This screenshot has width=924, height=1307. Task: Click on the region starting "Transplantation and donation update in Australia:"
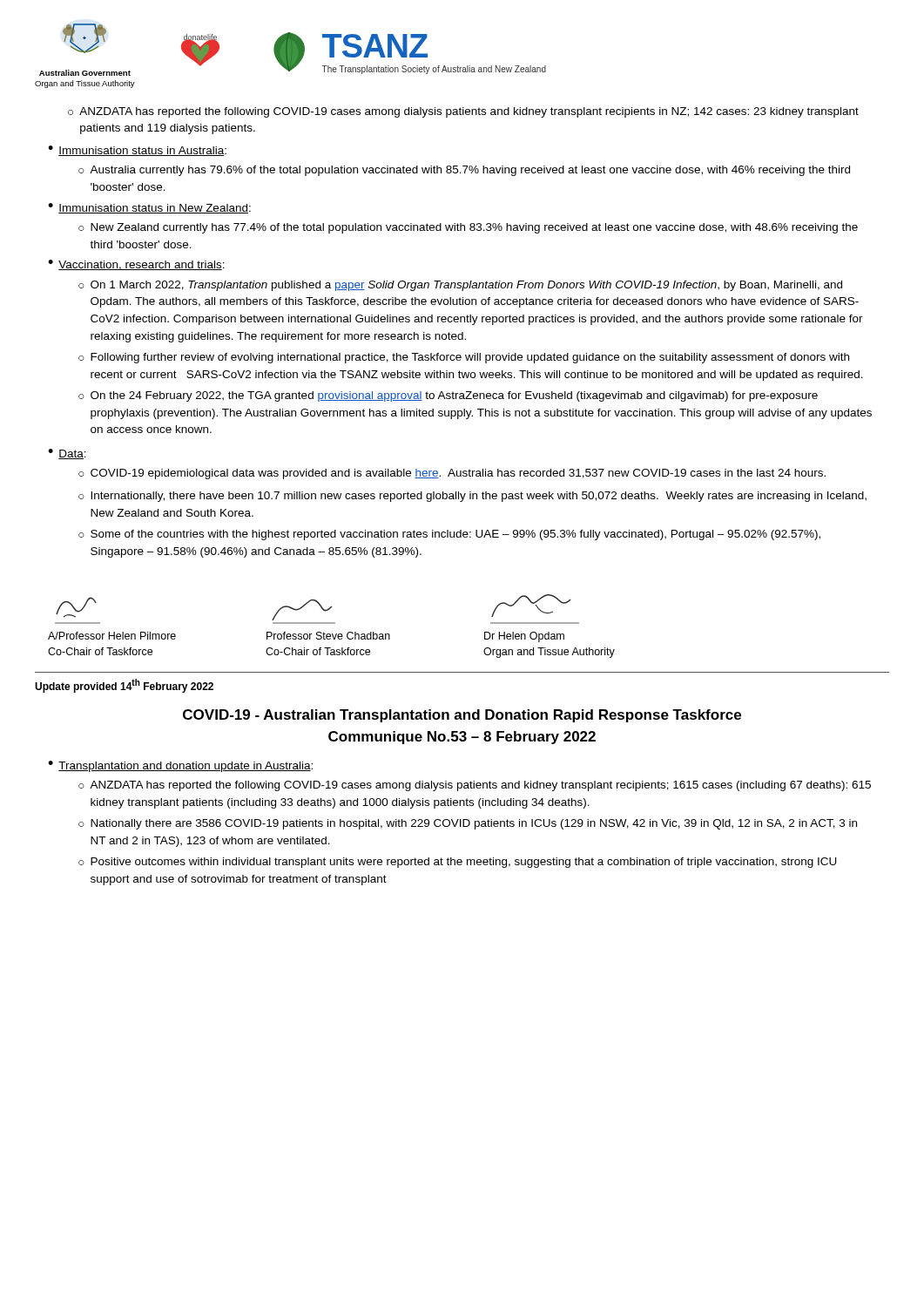(x=186, y=765)
